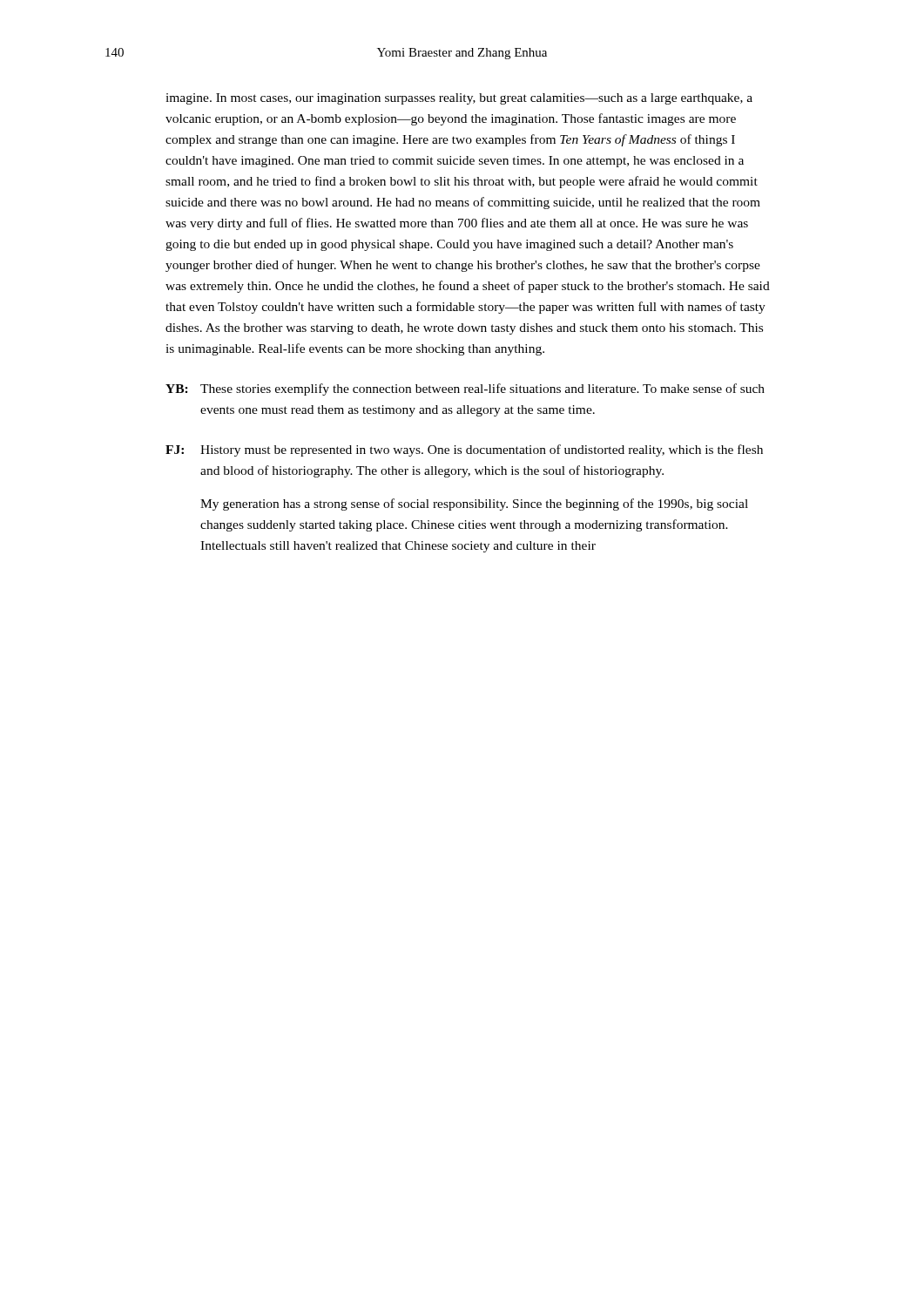Viewport: 924px width, 1307px height.
Task: Navigate to the element starting "FJ: History must"
Action: coord(470,498)
